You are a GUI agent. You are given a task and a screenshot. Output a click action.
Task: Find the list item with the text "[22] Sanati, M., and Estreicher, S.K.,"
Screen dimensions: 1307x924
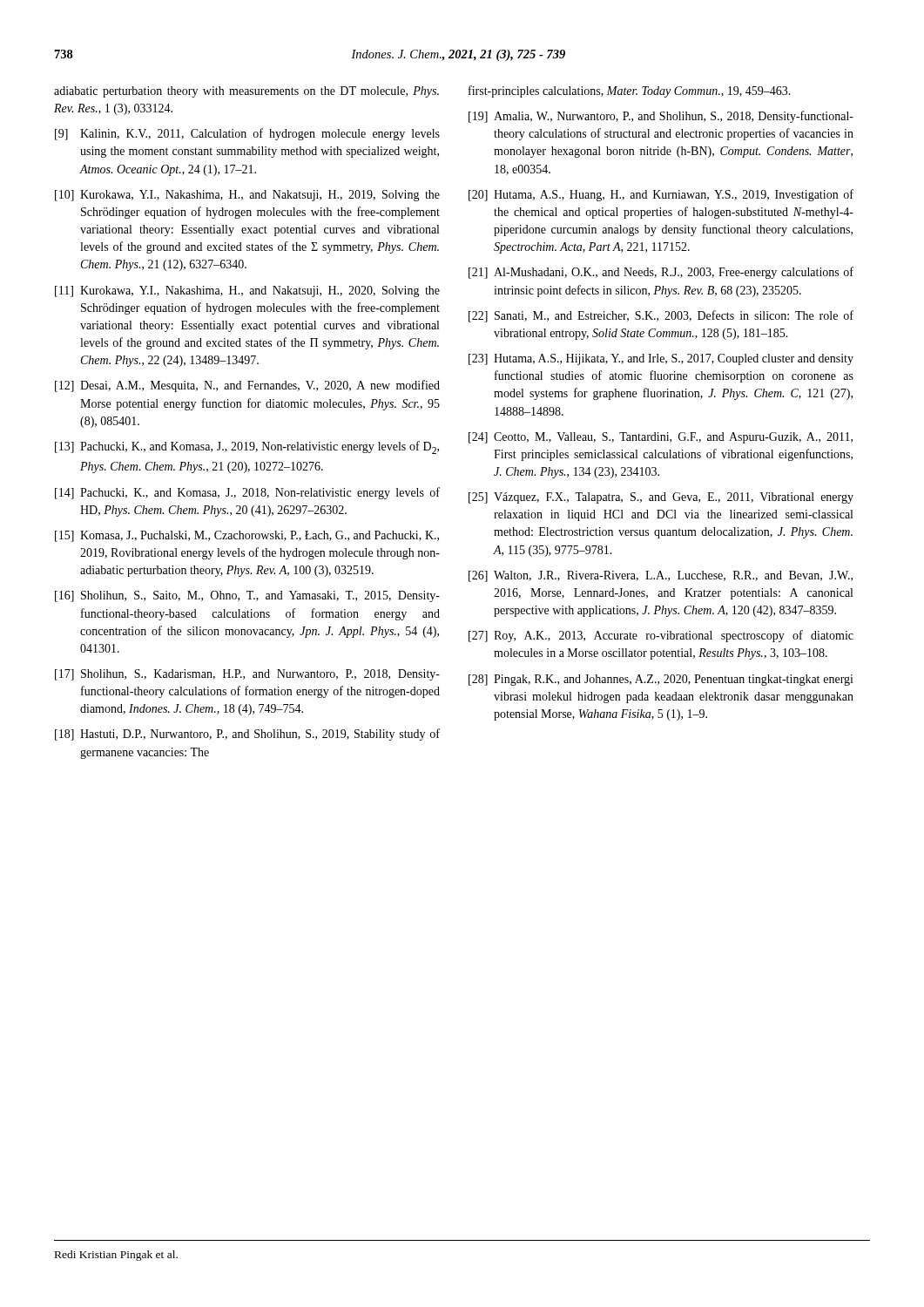point(661,325)
